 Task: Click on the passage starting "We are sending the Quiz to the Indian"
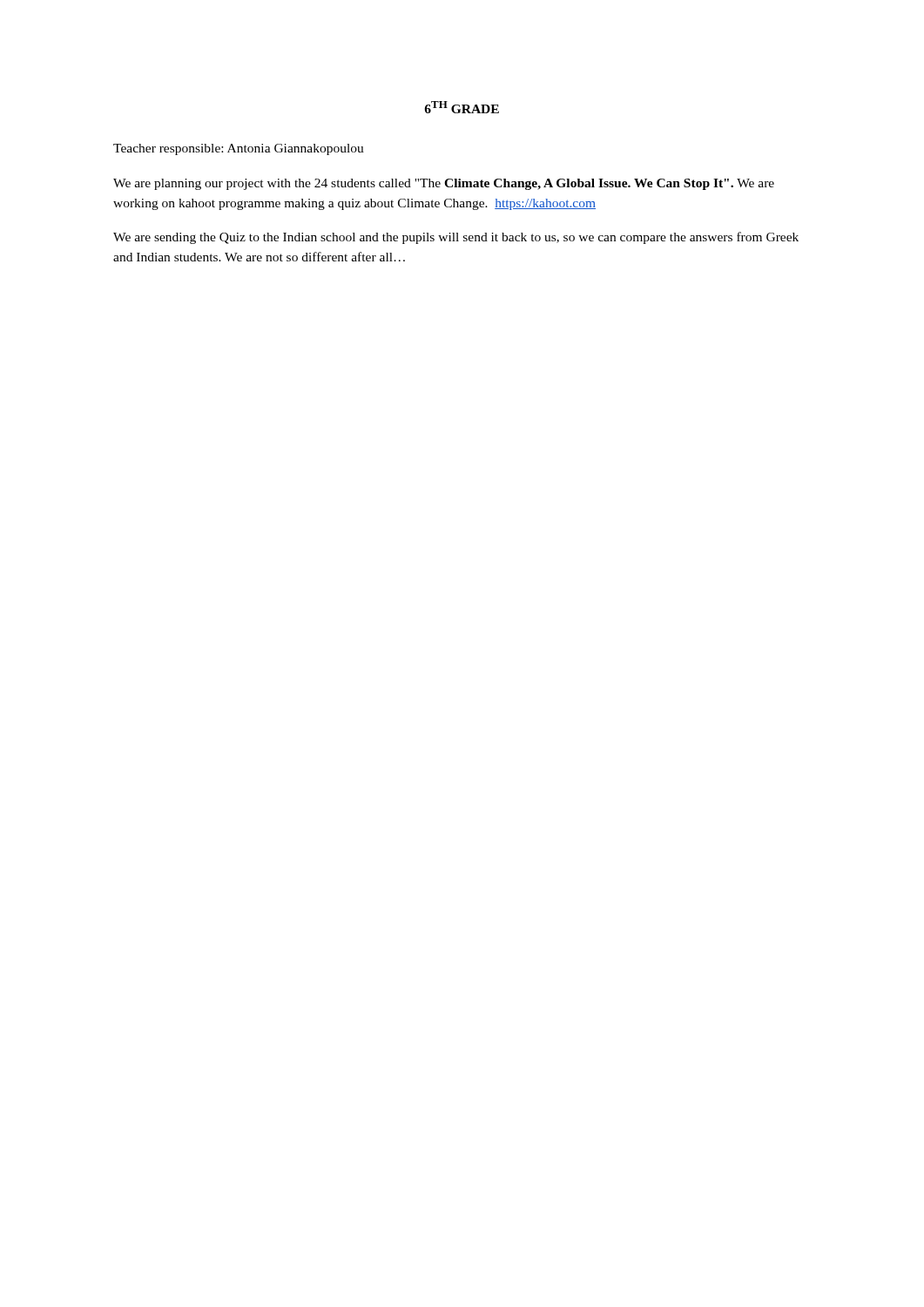click(456, 247)
